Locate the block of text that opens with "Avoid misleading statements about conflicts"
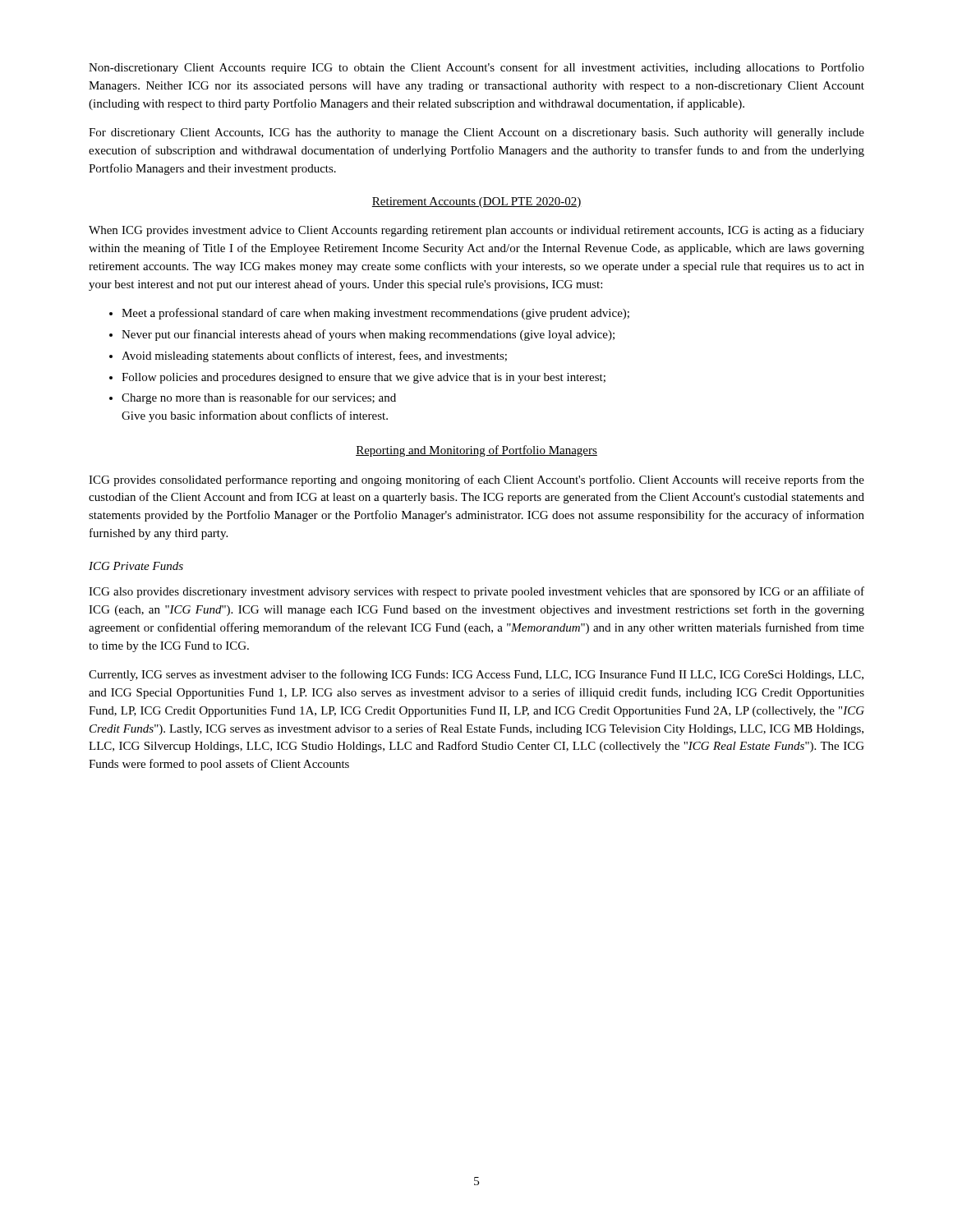 (315, 355)
